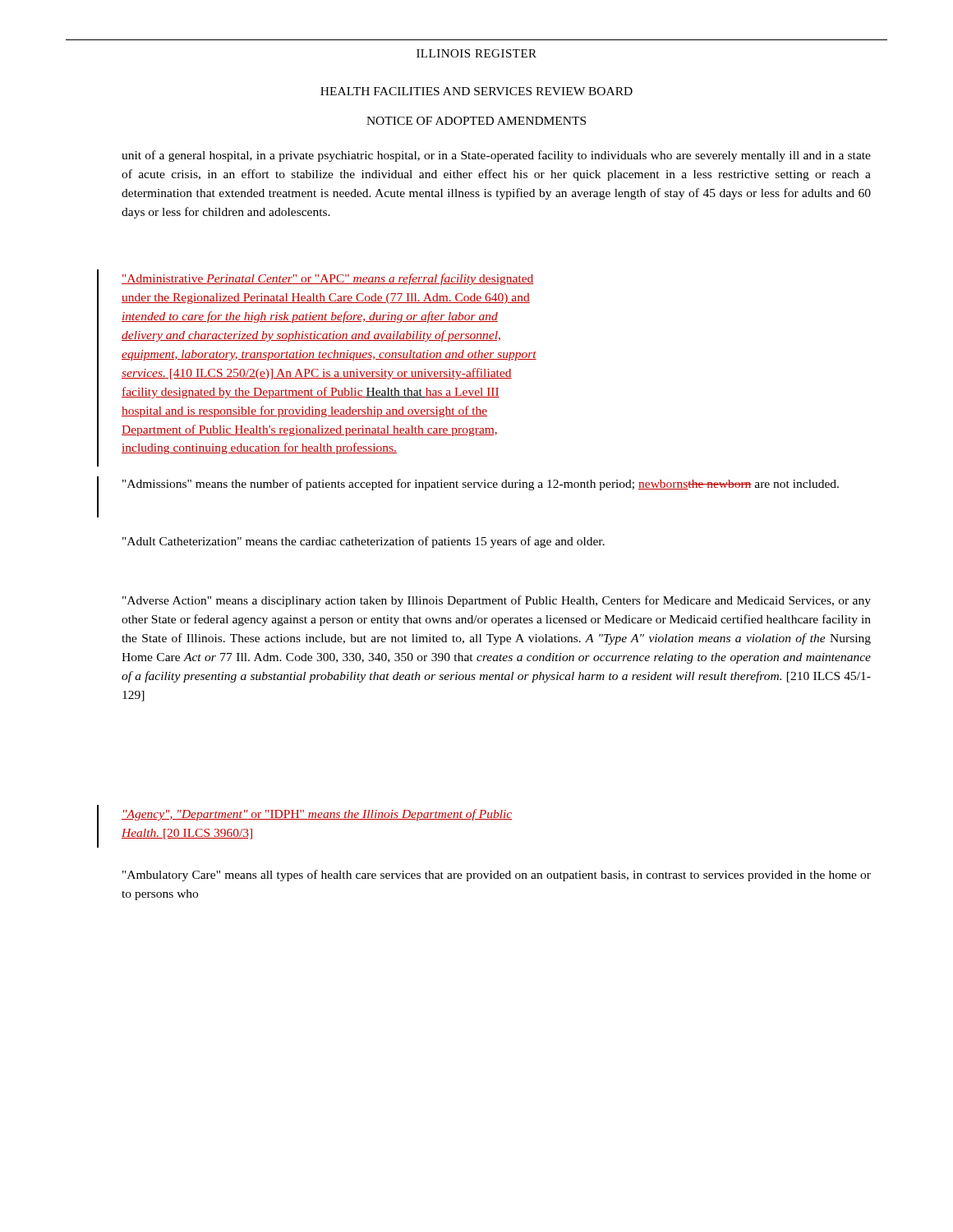Navigate to the passage starting "unit of a general"
This screenshot has width=953, height=1232.
496,183
